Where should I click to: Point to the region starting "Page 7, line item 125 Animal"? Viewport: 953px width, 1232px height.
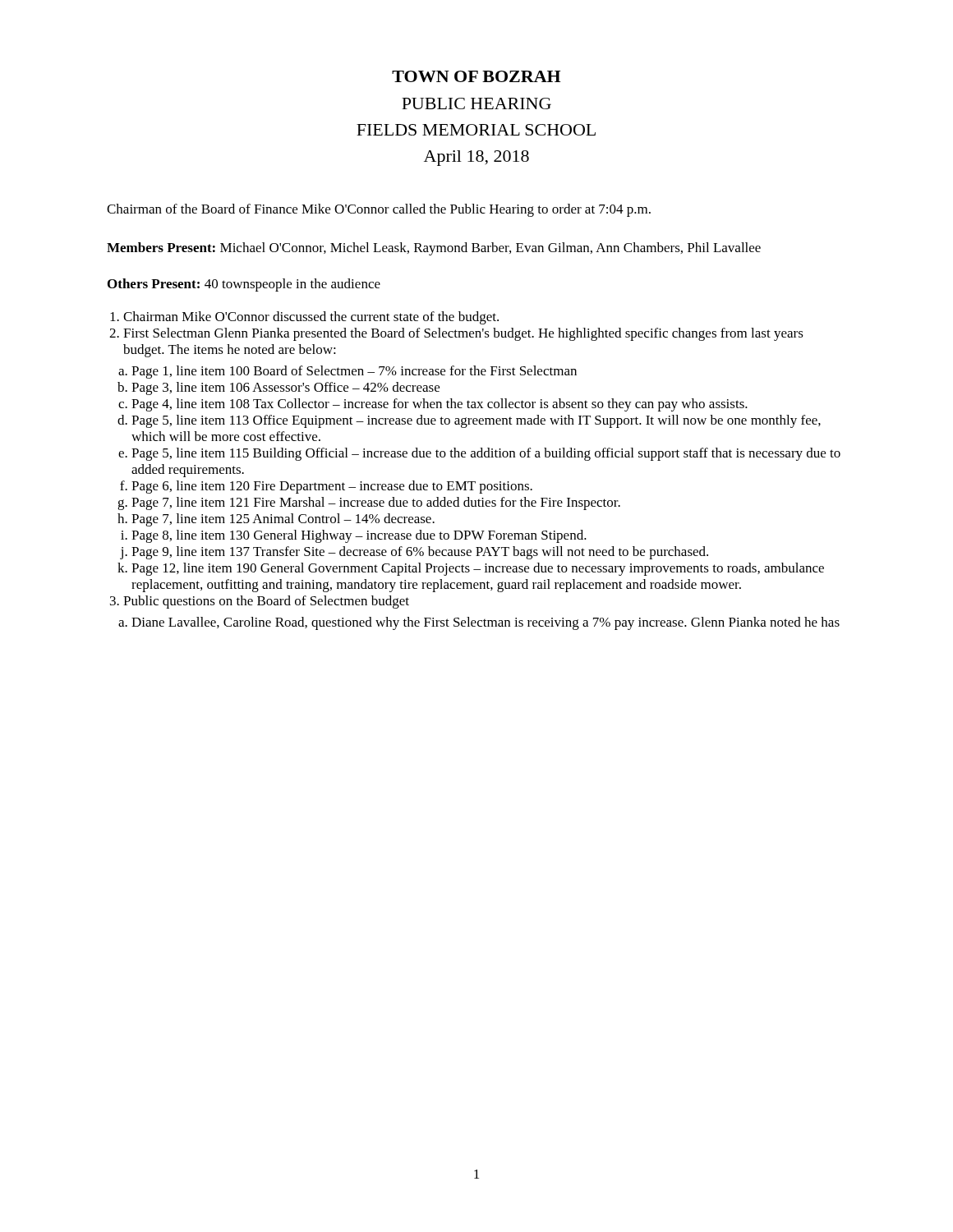point(489,519)
